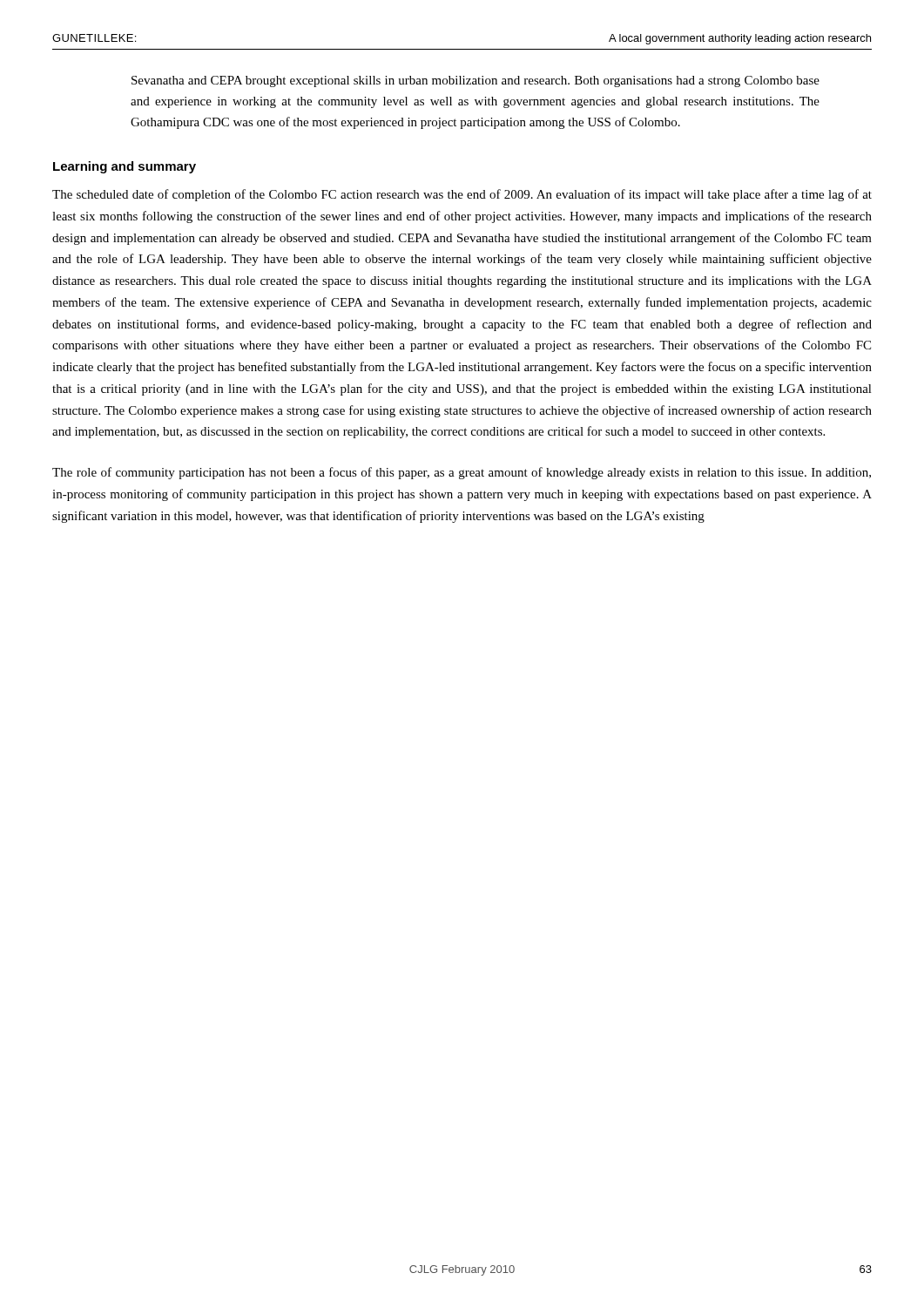Select the text block containing "Sevanatha and CEPA brought"
The image size is (924, 1307).
[x=475, y=101]
